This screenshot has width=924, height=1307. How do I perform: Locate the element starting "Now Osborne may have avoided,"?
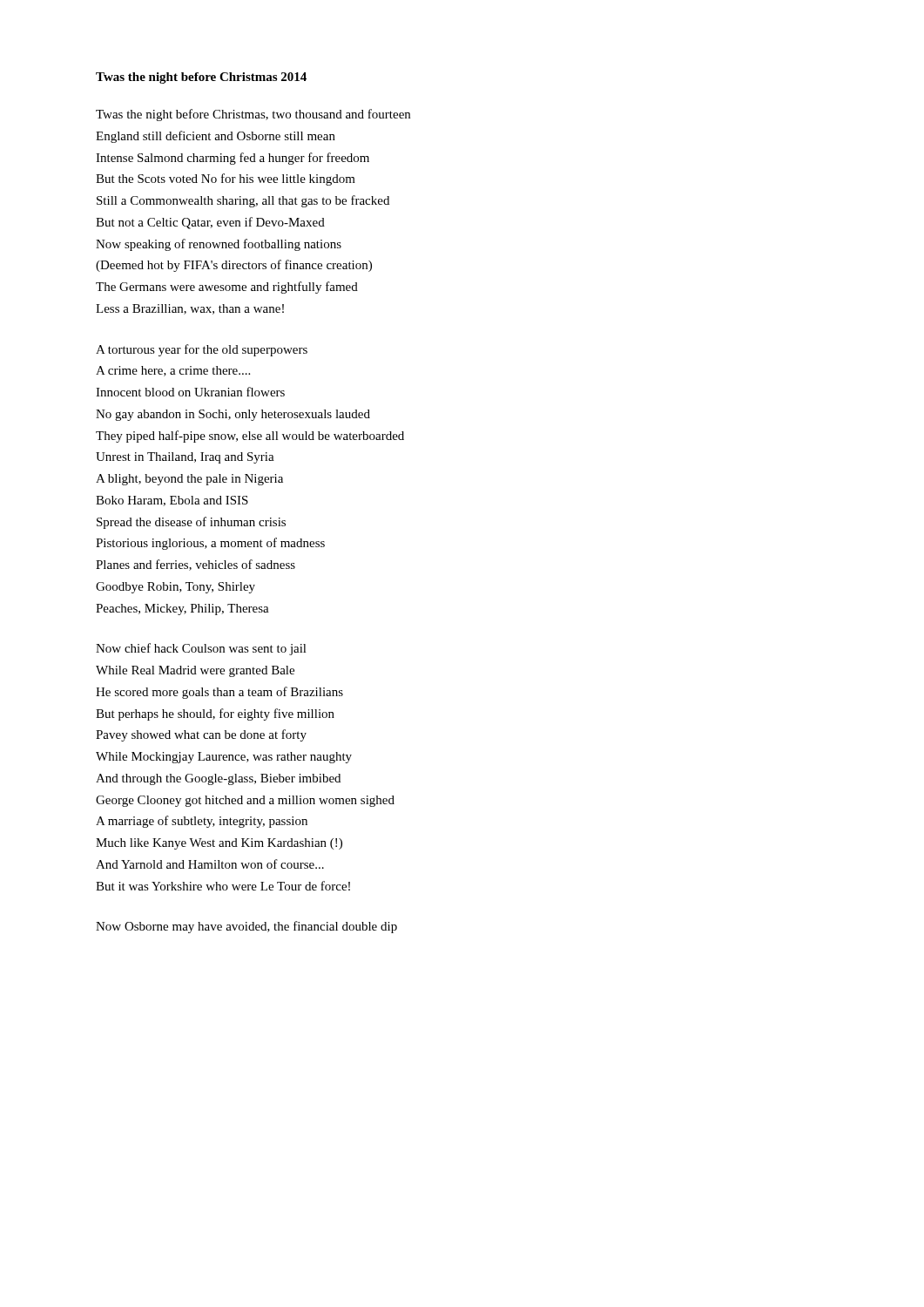click(246, 927)
